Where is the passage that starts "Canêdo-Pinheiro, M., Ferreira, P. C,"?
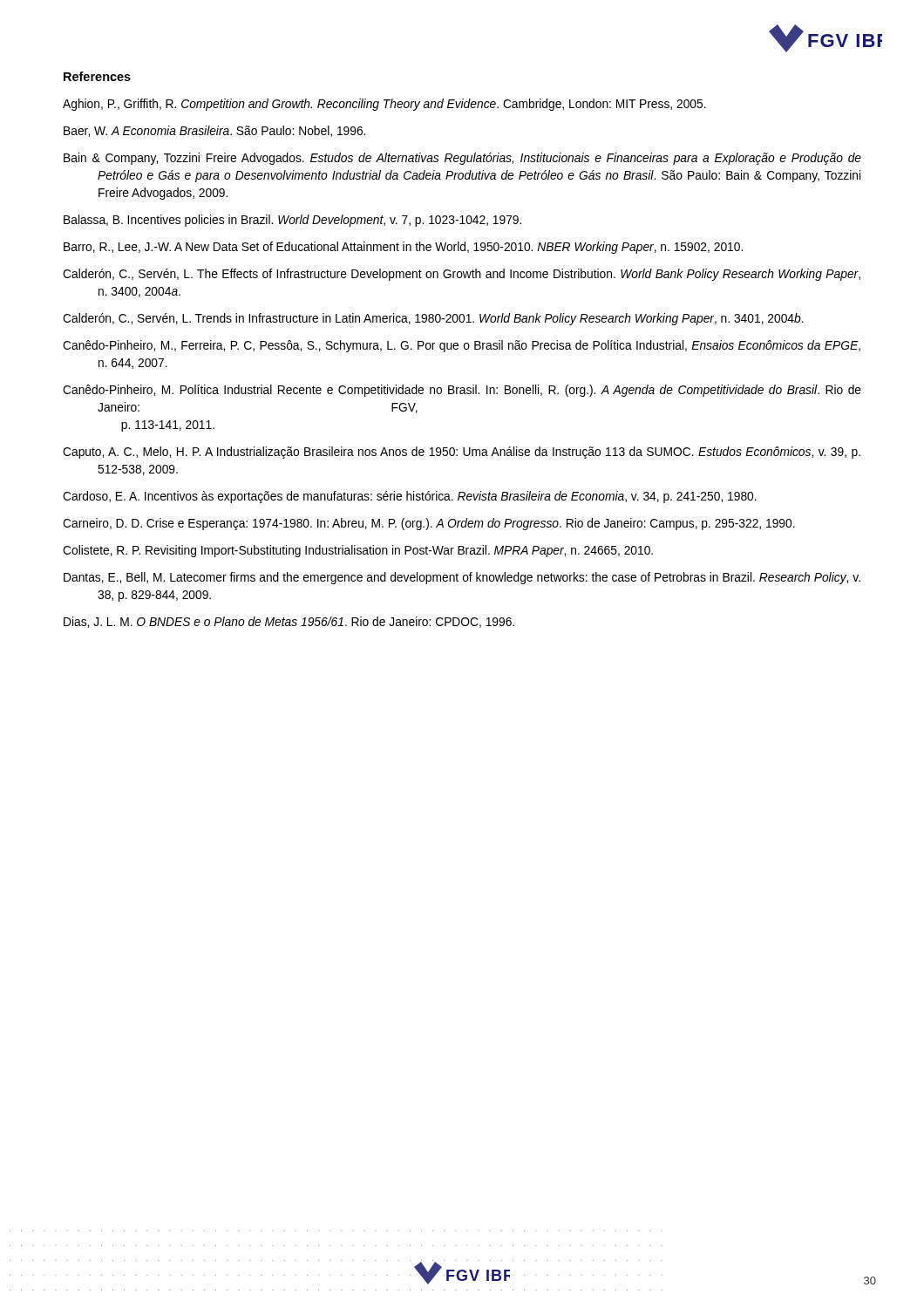The height and width of the screenshot is (1308, 924). (x=462, y=354)
